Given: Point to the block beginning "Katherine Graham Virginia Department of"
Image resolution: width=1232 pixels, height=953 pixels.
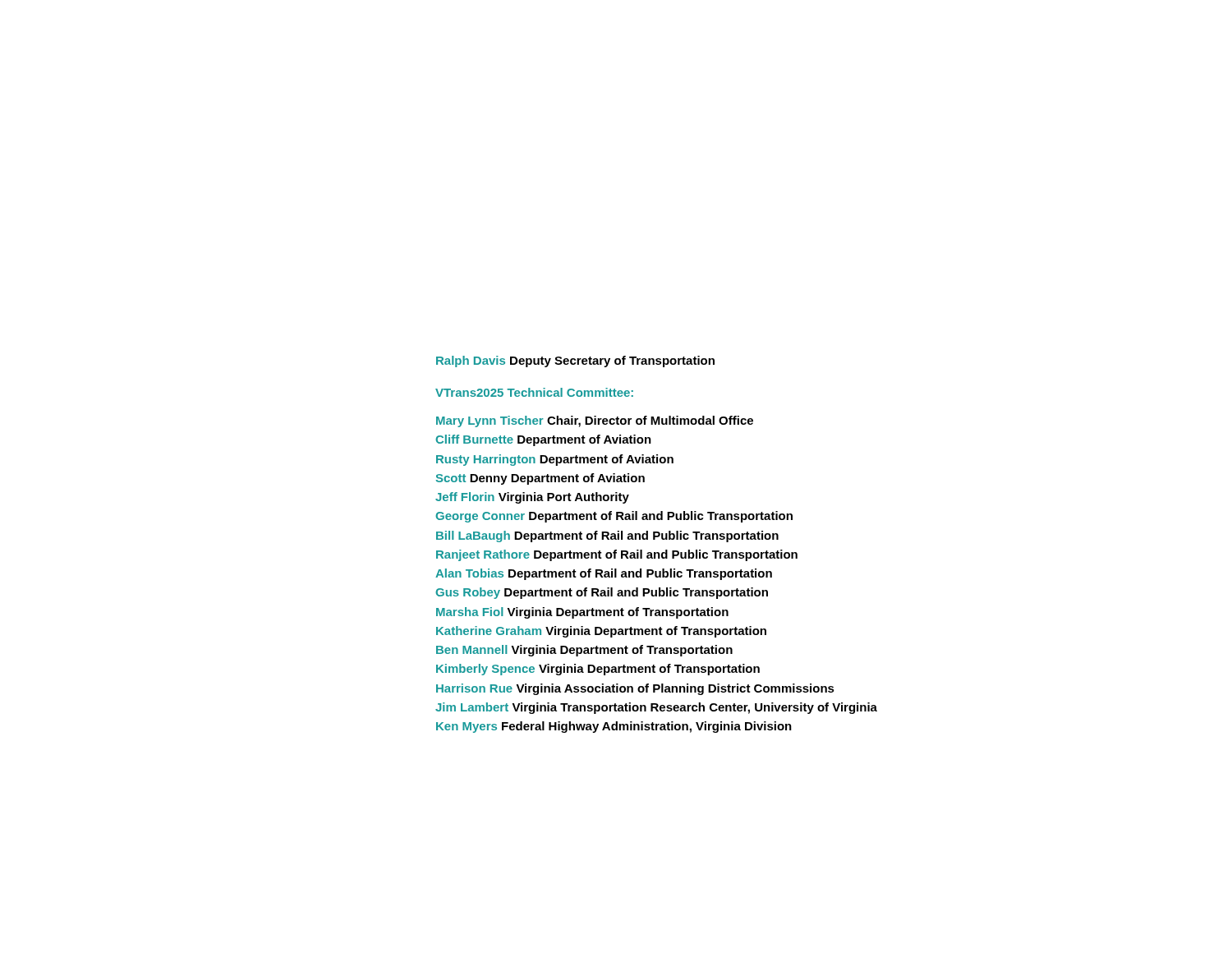Looking at the screenshot, I should [601, 630].
